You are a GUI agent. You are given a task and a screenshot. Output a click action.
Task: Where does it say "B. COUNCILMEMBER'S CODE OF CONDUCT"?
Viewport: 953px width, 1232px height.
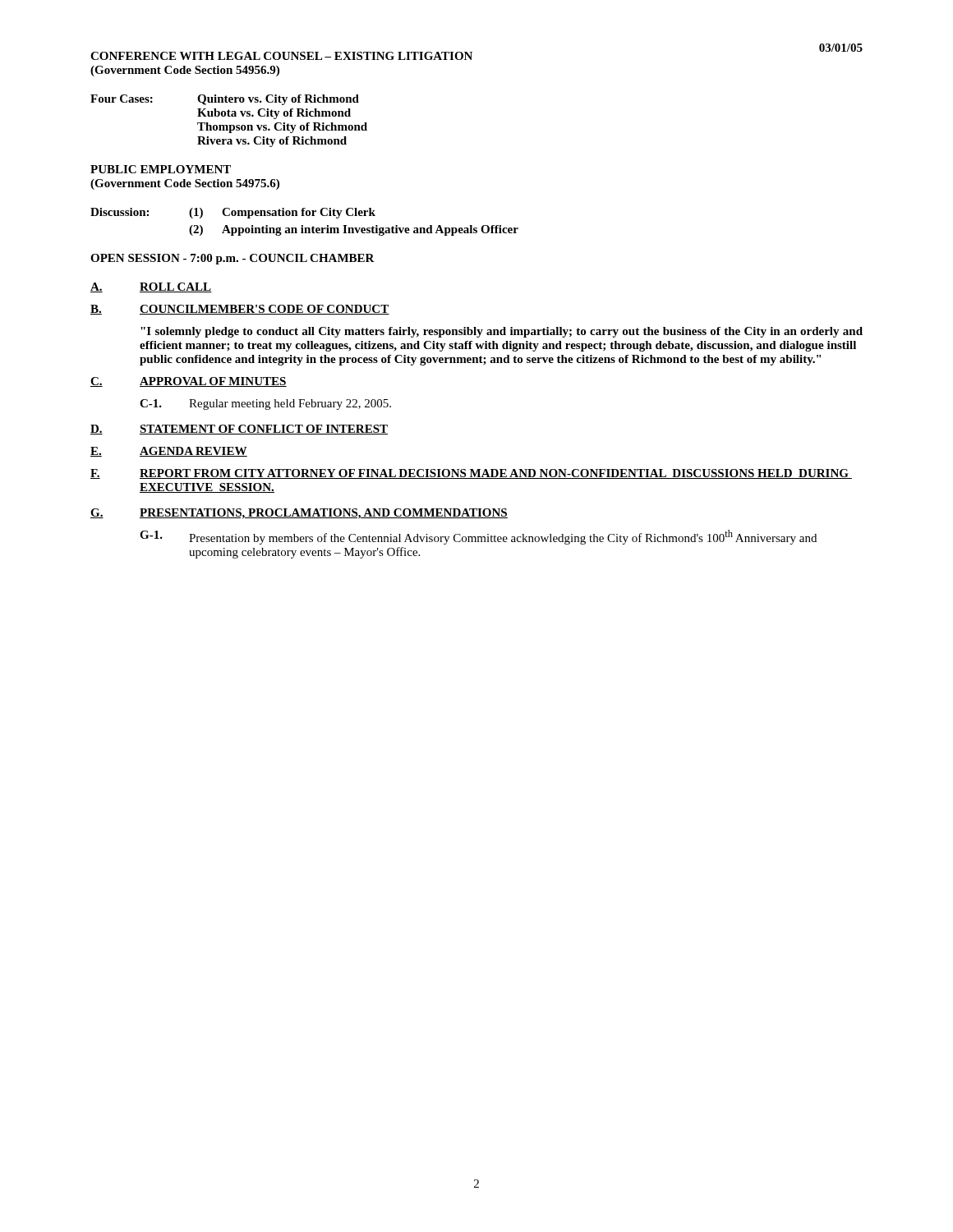(240, 310)
